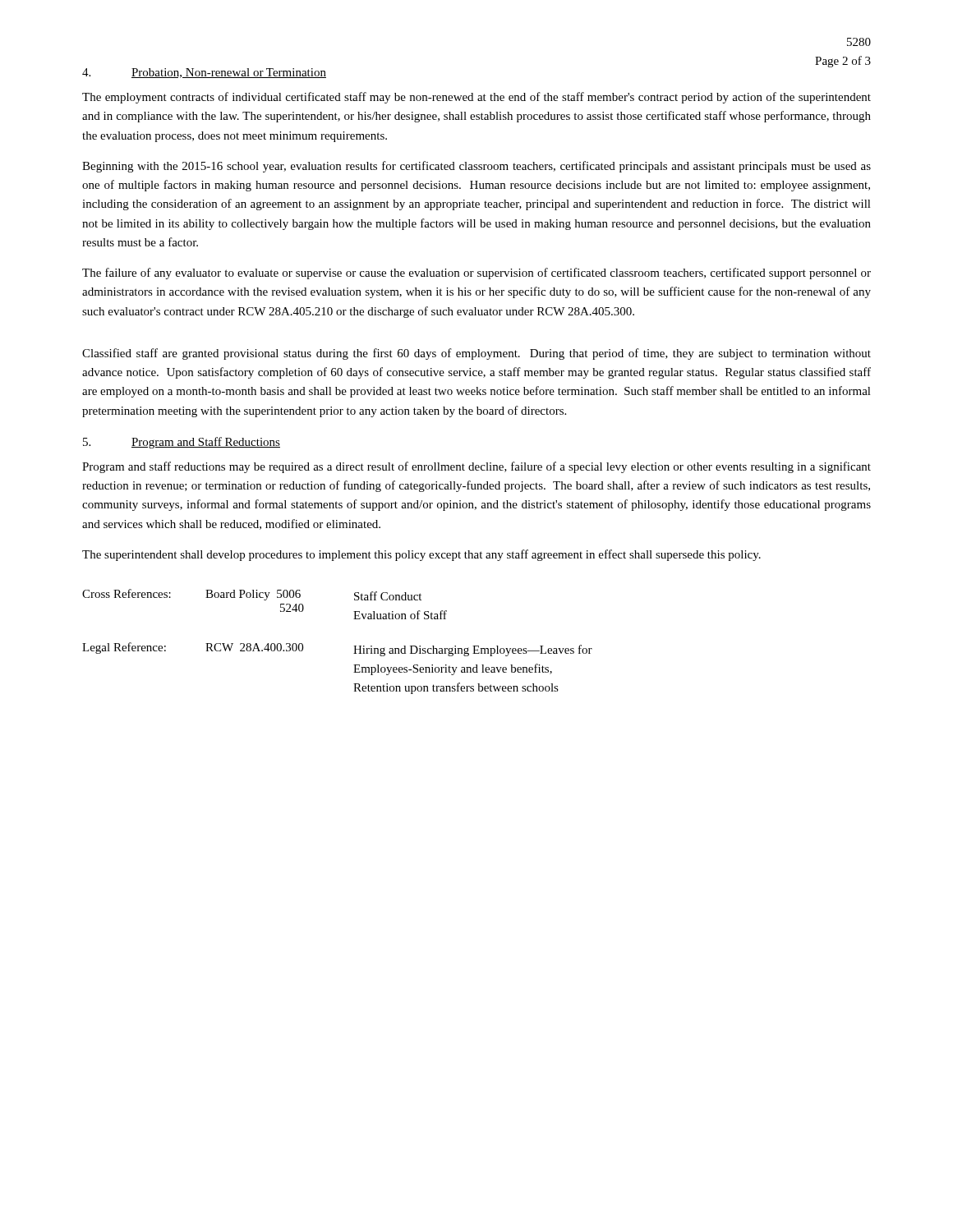Locate the section header with the text "4. Probation, Non-renewal or Termination"

coord(204,73)
